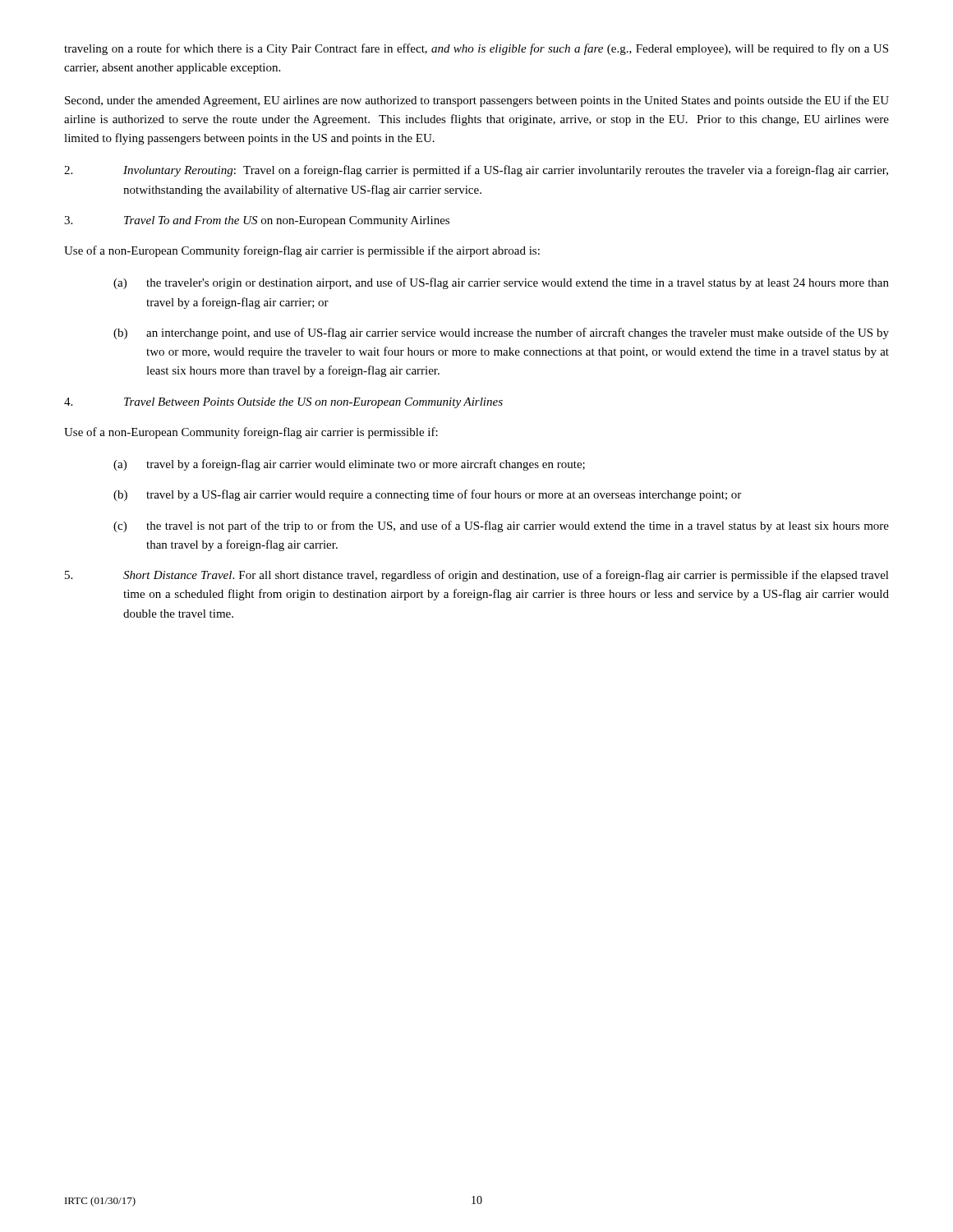The image size is (953, 1232).
Task: Click on the list item with the text "2. Involuntary Rerouting: Travel on"
Action: 476,180
